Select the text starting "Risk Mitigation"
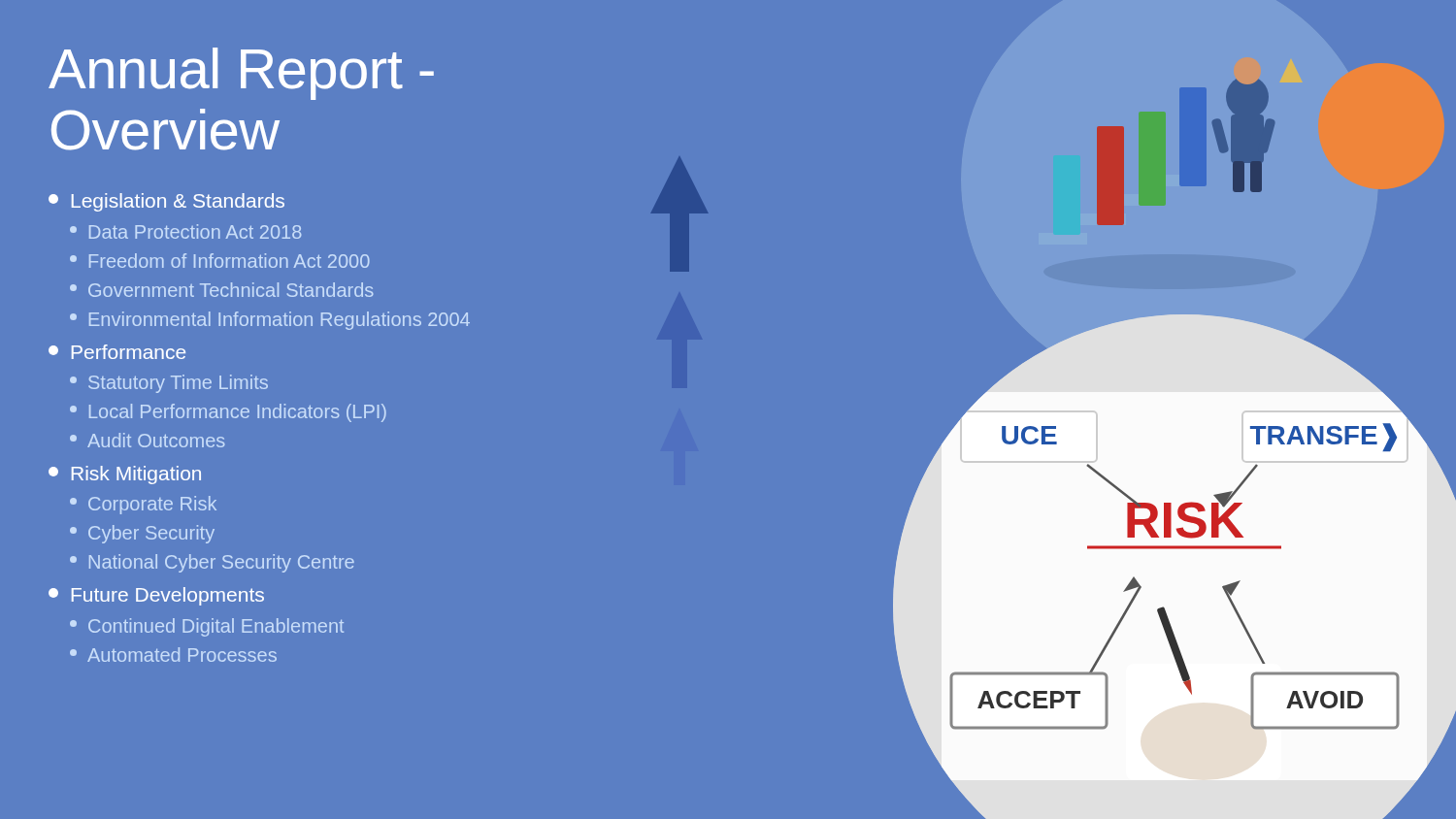This screenshot has height=819, width=1456. pyautogui.click(x=125, y=474)
